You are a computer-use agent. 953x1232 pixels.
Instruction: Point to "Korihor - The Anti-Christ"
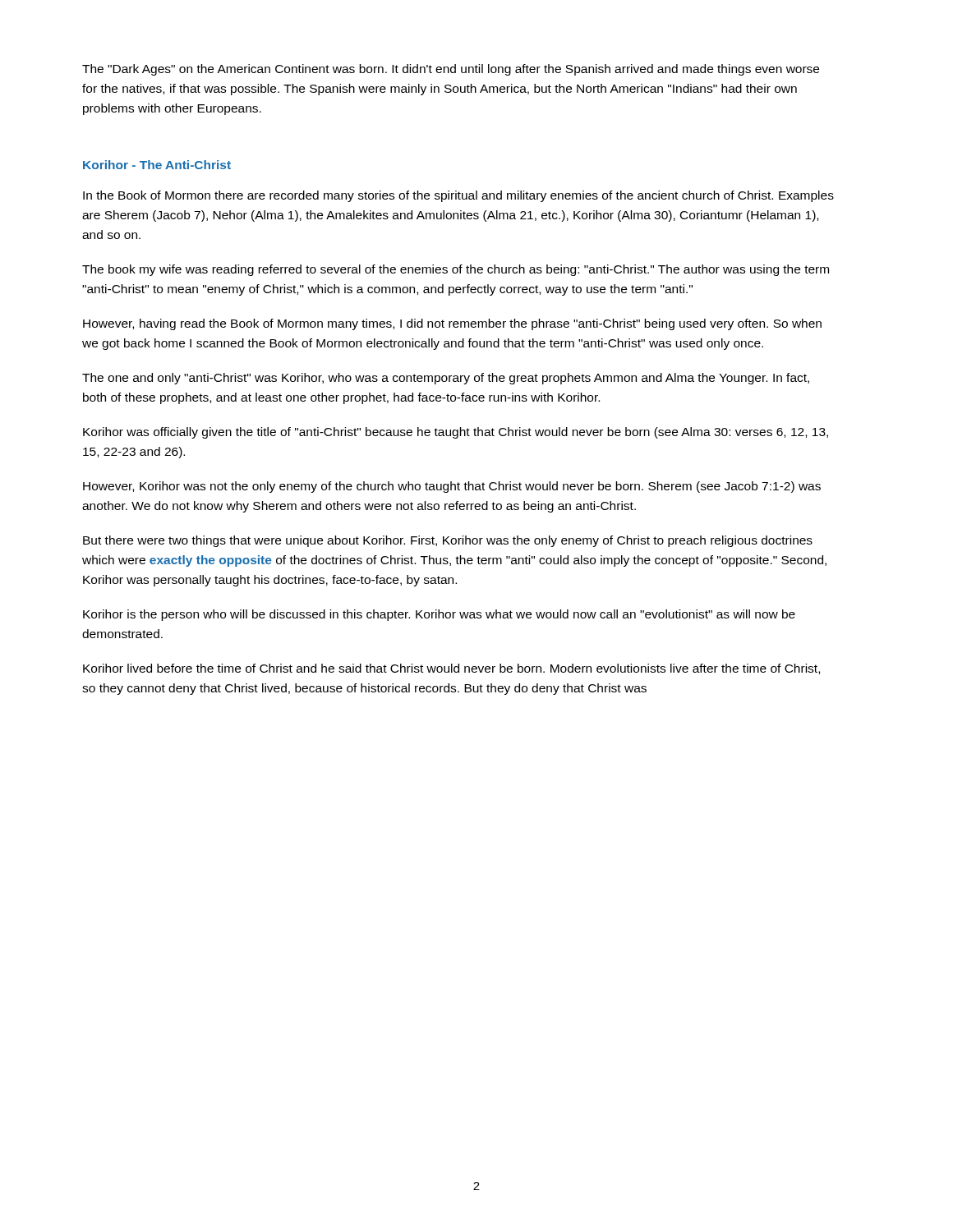pos(157,165)
